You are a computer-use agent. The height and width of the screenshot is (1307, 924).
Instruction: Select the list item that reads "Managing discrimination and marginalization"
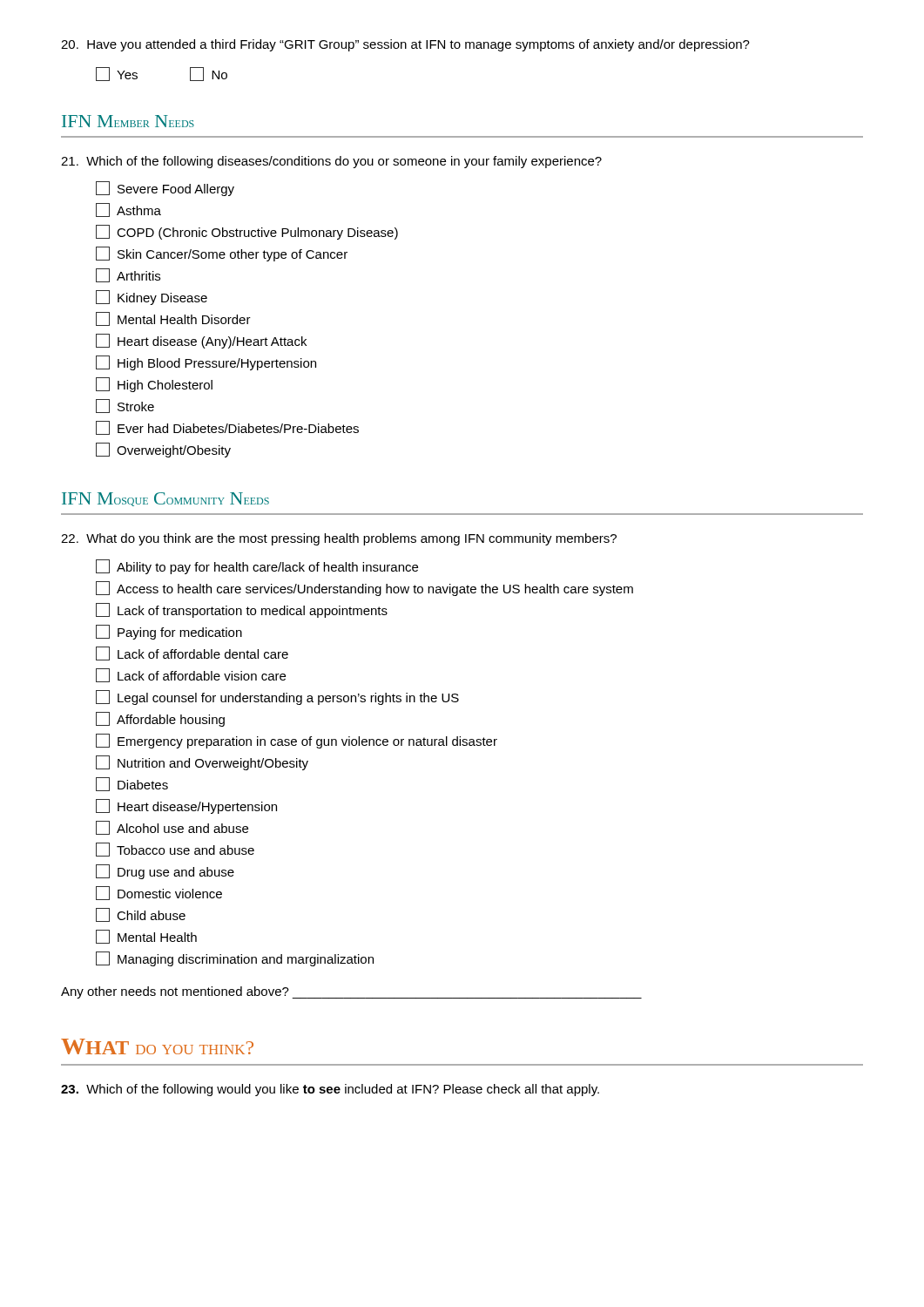pos(235,958)
